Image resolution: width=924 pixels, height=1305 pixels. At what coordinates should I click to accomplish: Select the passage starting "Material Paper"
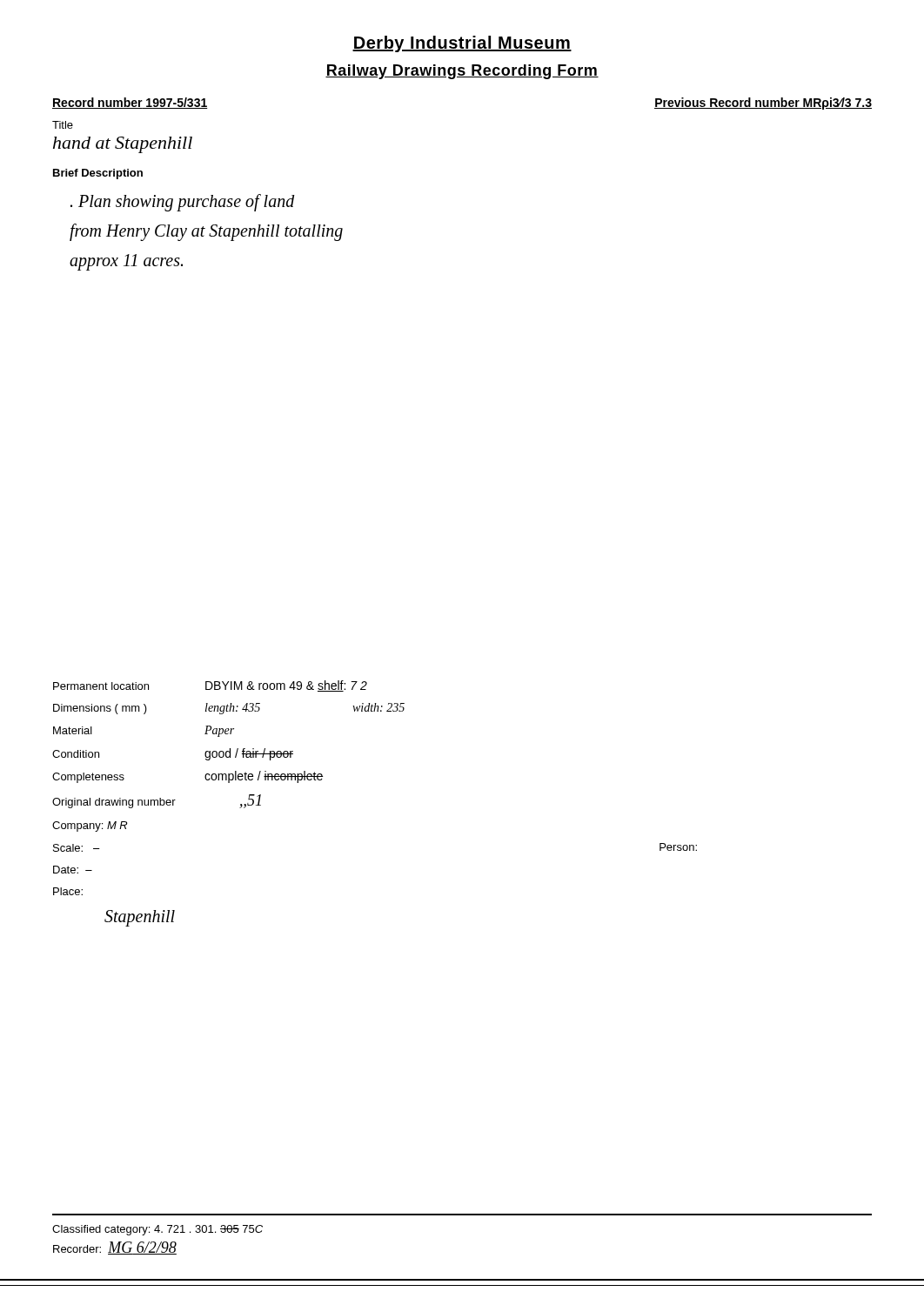tap(69, 731)
